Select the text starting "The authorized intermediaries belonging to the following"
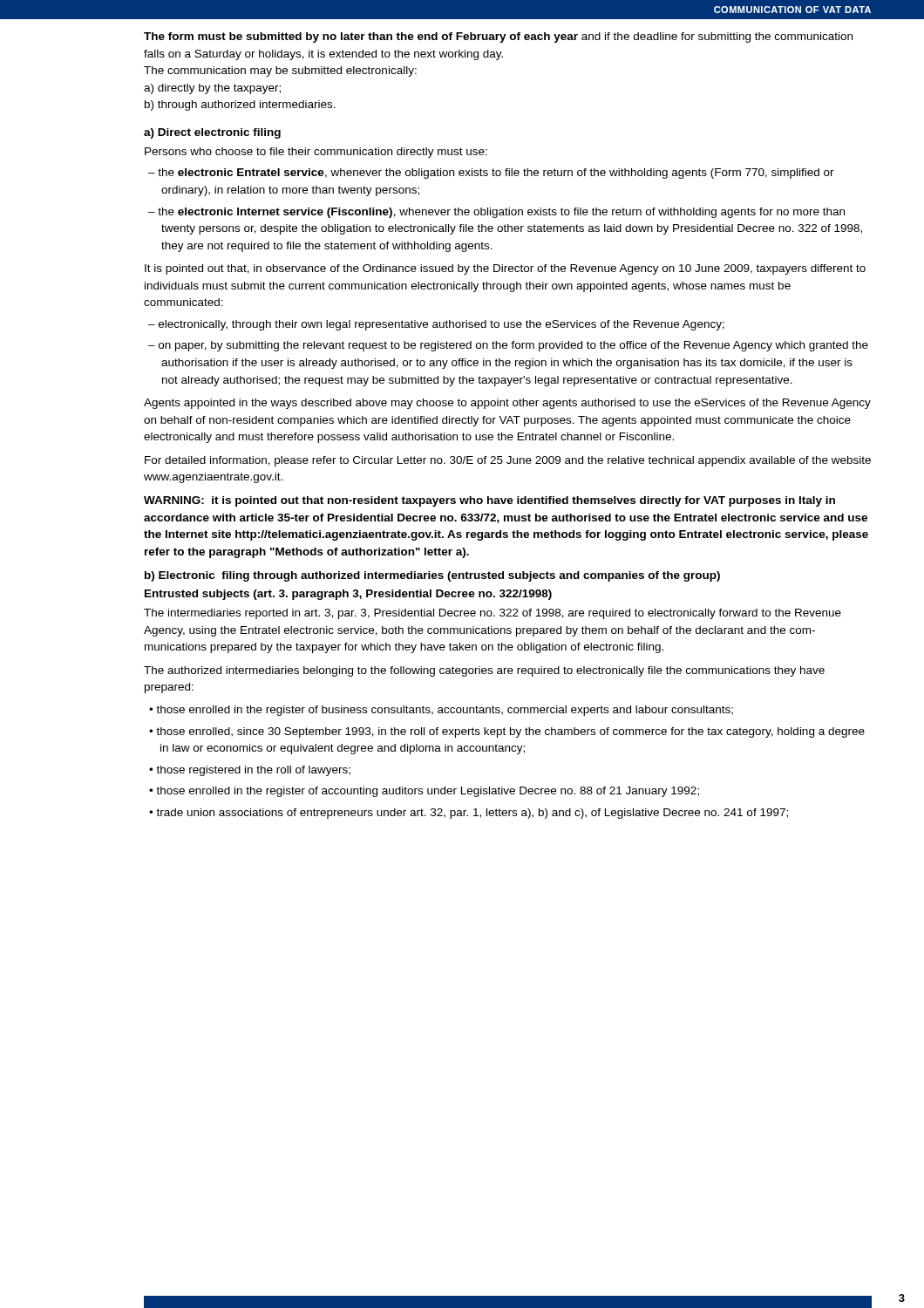This screenshot has height=1308, width=924. 484,679
